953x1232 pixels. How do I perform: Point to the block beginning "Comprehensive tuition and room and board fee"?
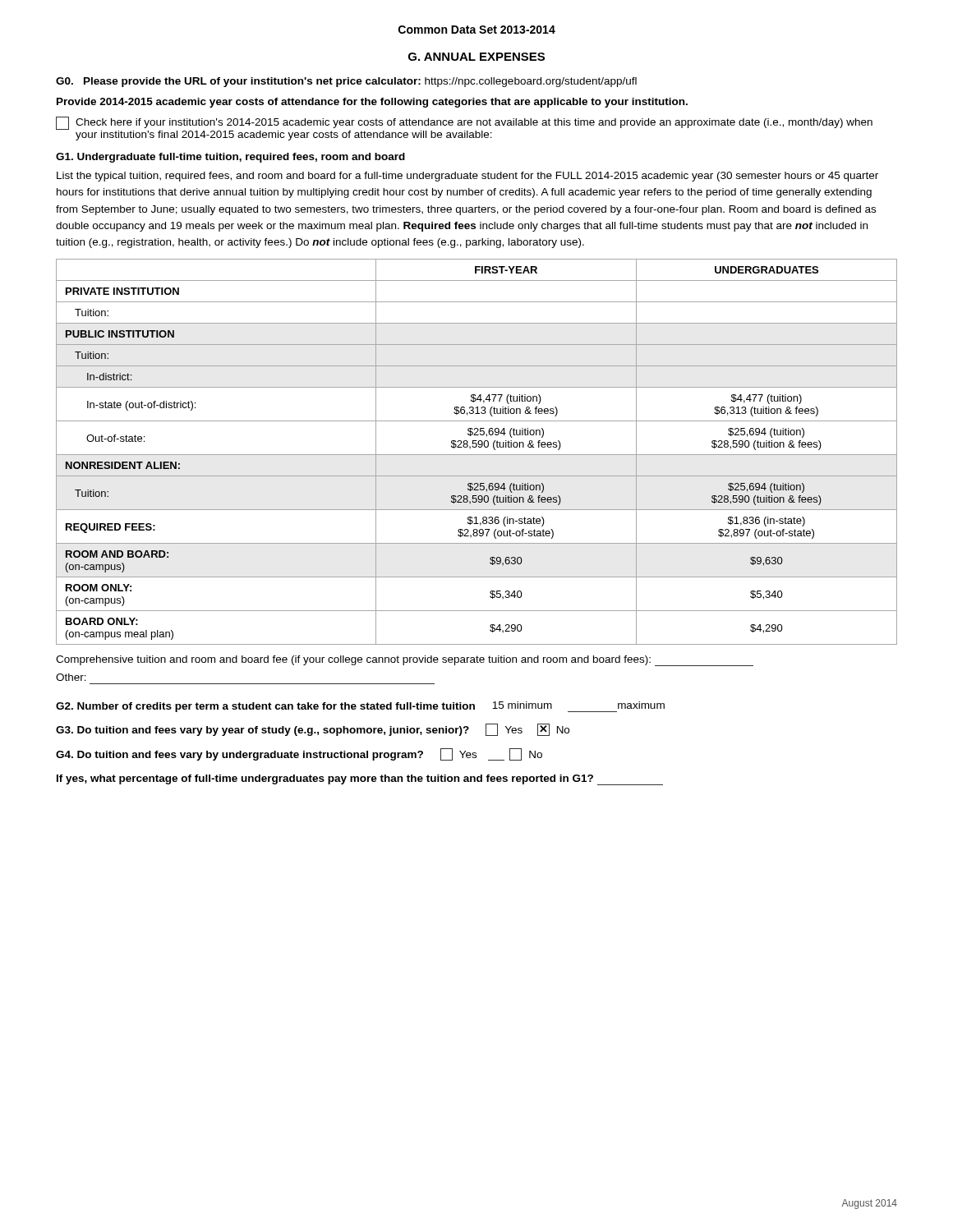point(405,660)
